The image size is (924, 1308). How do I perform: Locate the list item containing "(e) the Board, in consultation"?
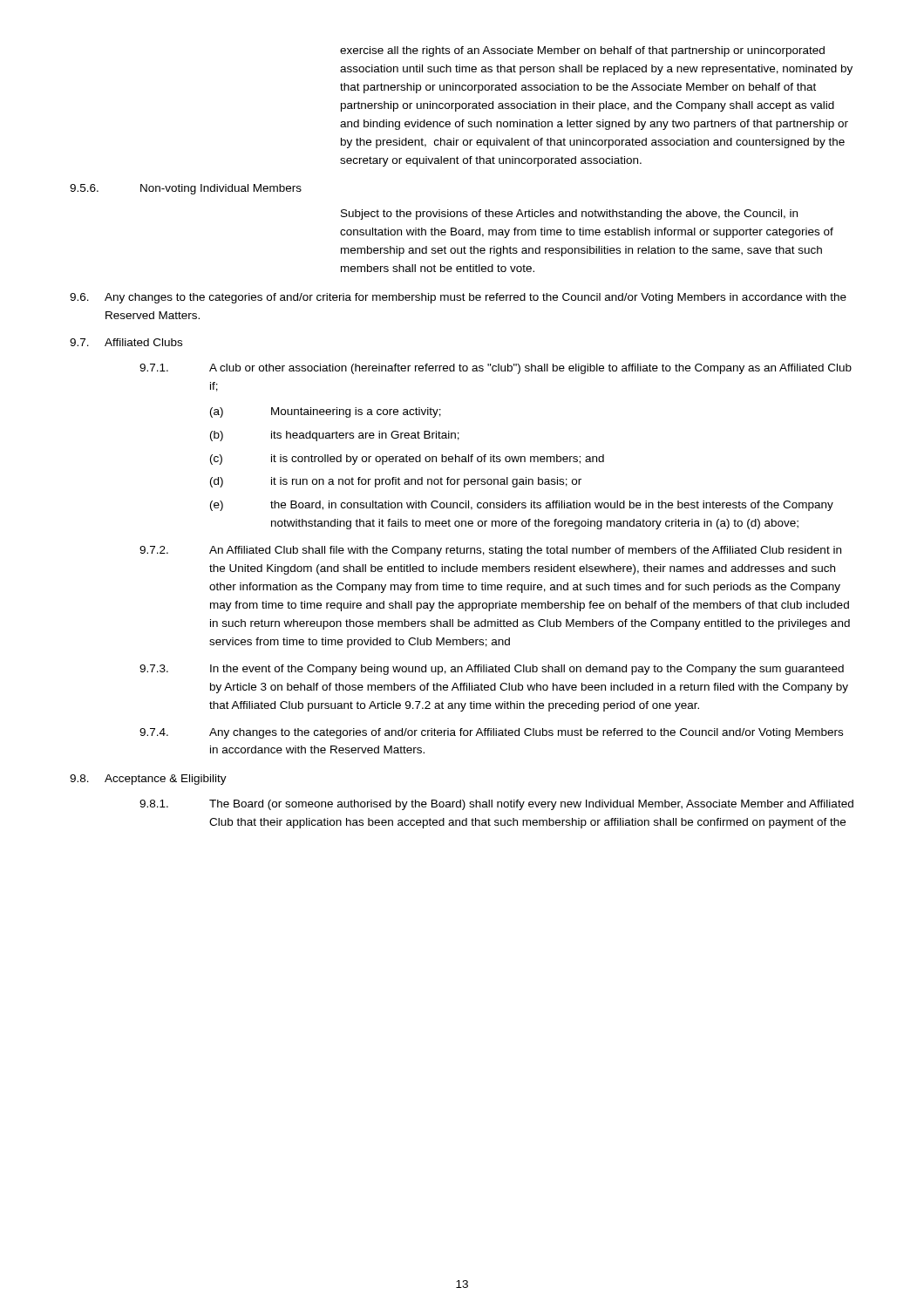pos(532,515)
